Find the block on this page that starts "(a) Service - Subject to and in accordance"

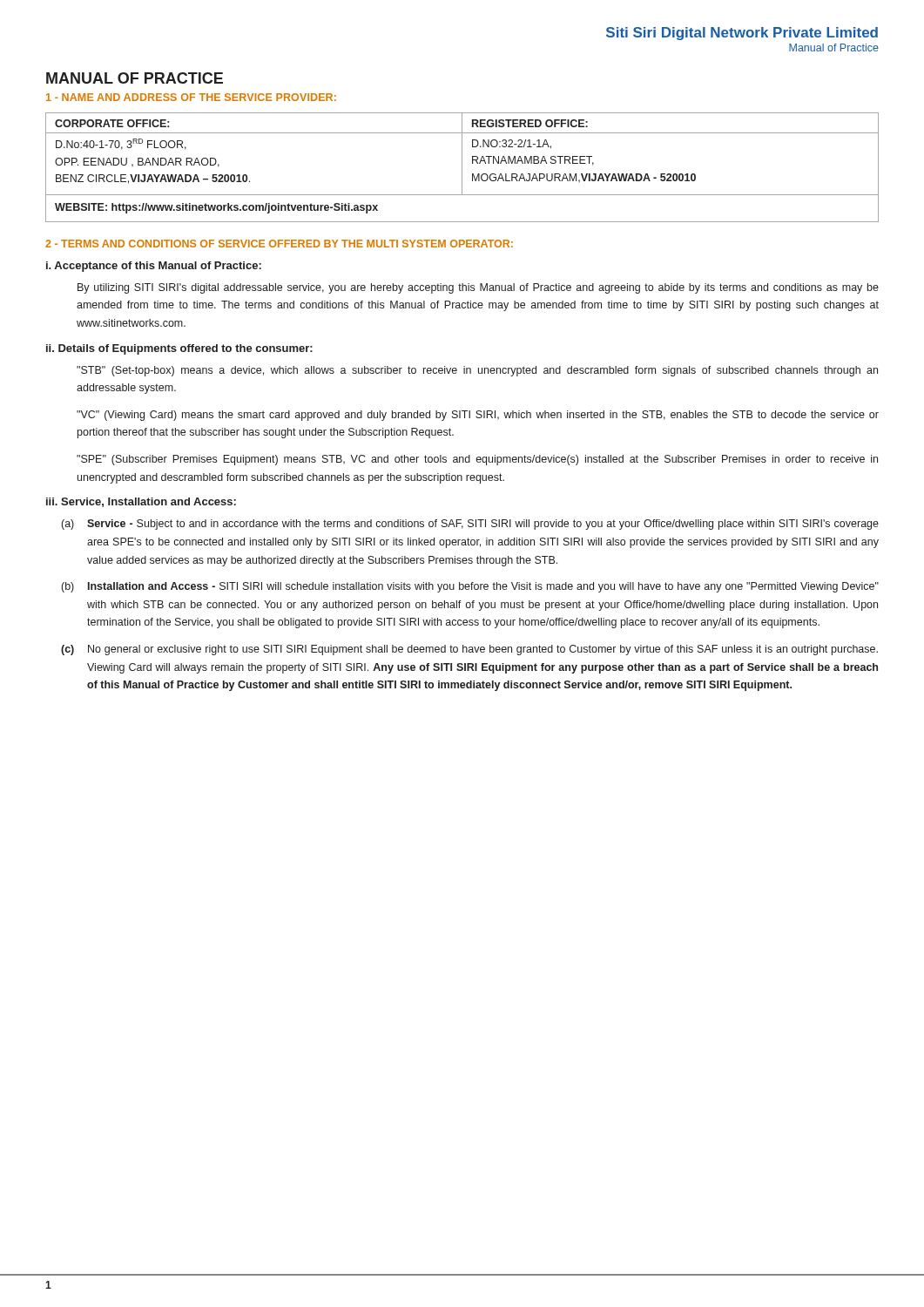click(470, 542)
